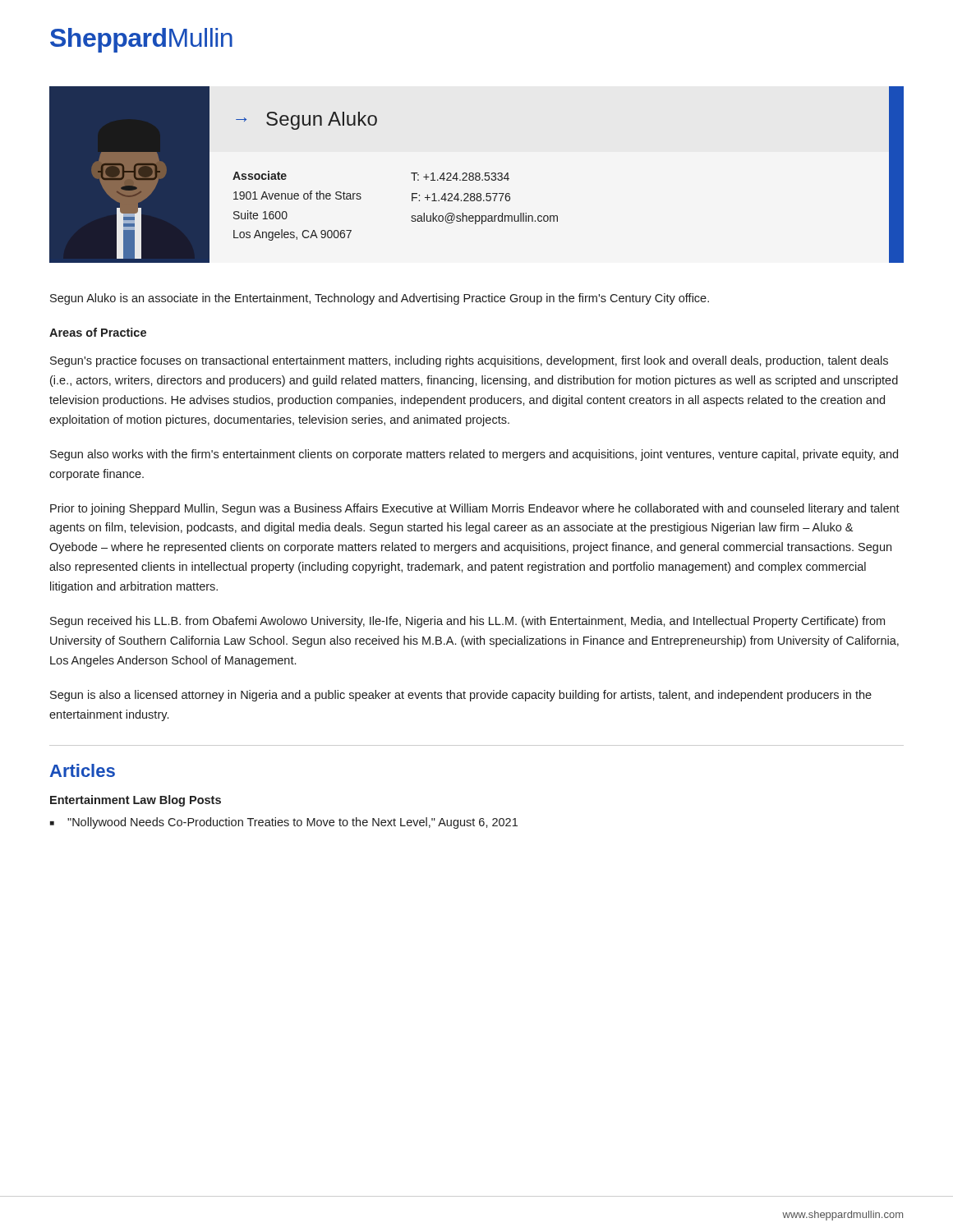This screenshot has height=1232, width=953.
Task: Find the section header containing "Areas of Practice"
Action: [x=98, y=333]
